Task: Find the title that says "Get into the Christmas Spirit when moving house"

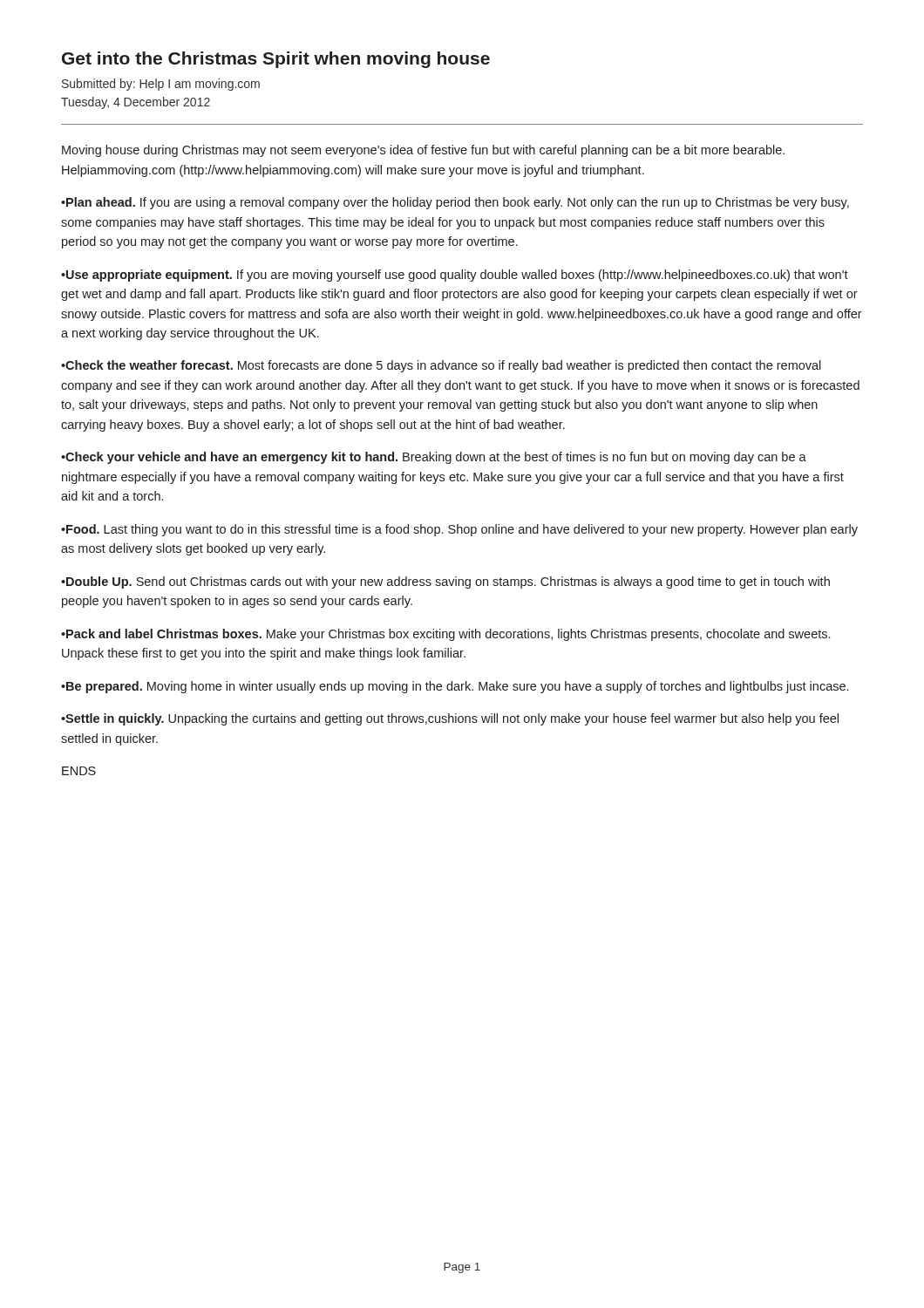Action: click(x=462, y=59)
